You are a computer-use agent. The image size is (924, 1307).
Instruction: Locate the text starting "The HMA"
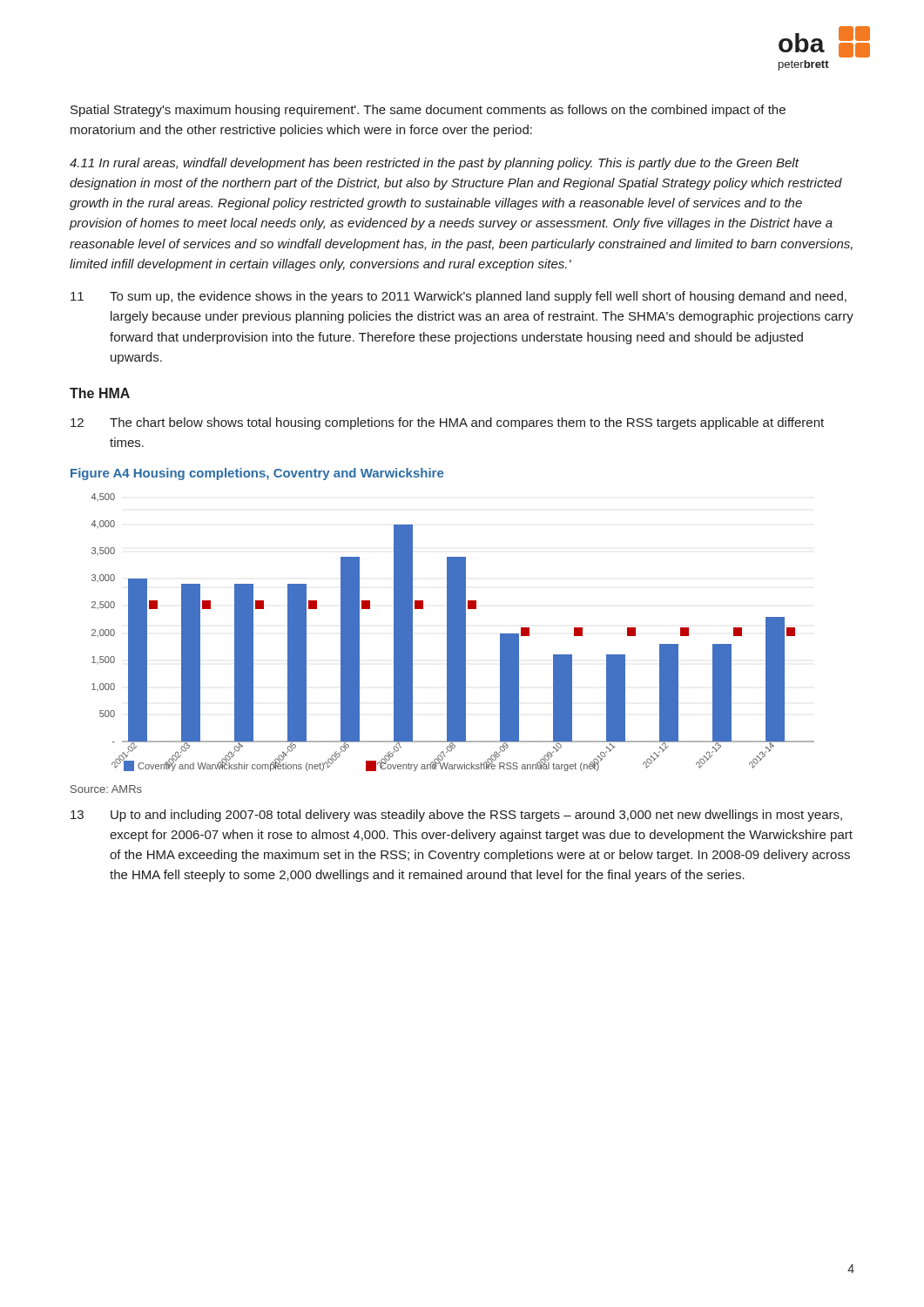pos(100,393)
